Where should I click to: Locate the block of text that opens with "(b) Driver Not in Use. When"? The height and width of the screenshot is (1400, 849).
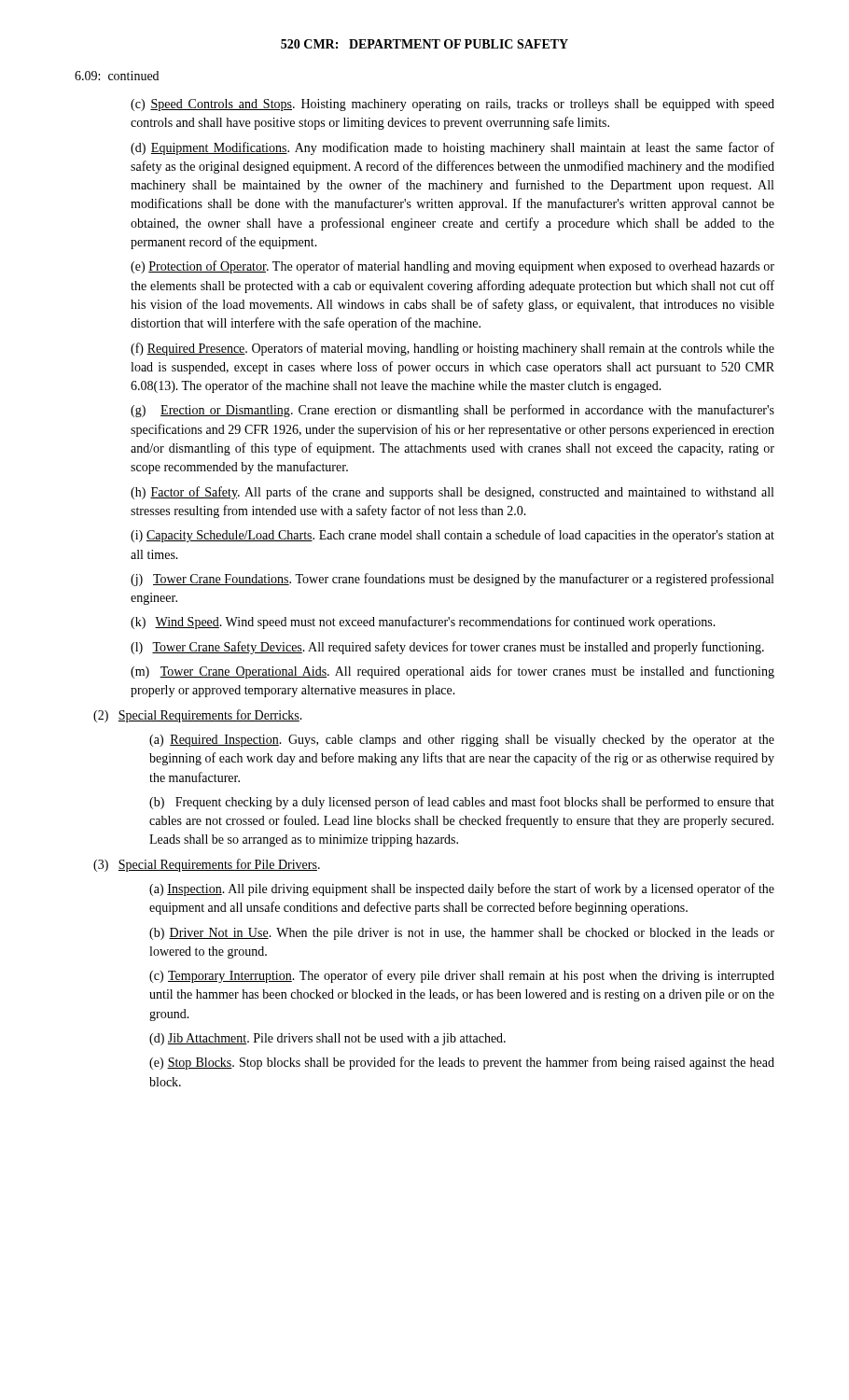click(462, 942)
